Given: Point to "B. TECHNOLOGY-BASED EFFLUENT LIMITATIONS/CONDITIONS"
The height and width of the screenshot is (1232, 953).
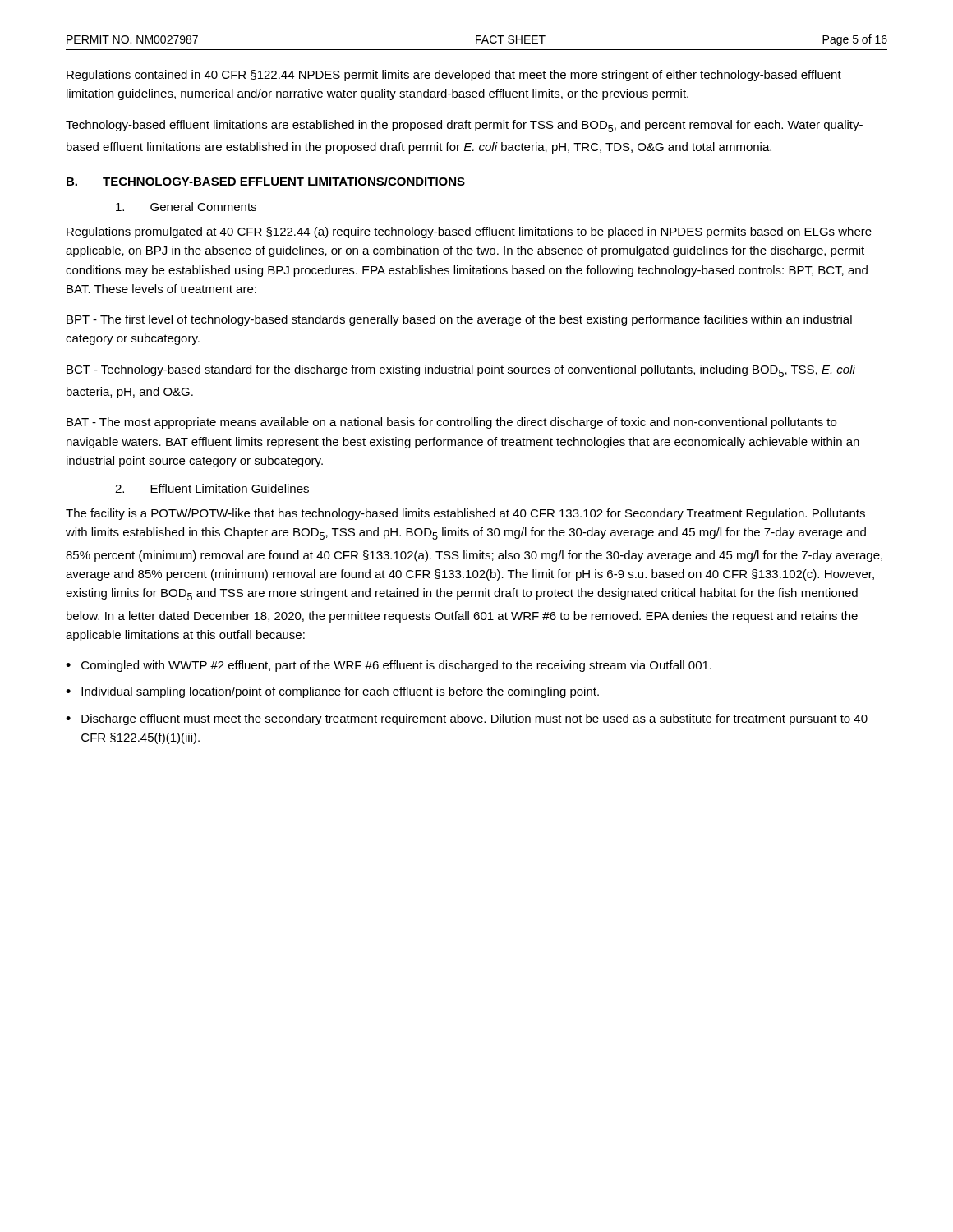Looking at the screenshot, I should [265, 181].
